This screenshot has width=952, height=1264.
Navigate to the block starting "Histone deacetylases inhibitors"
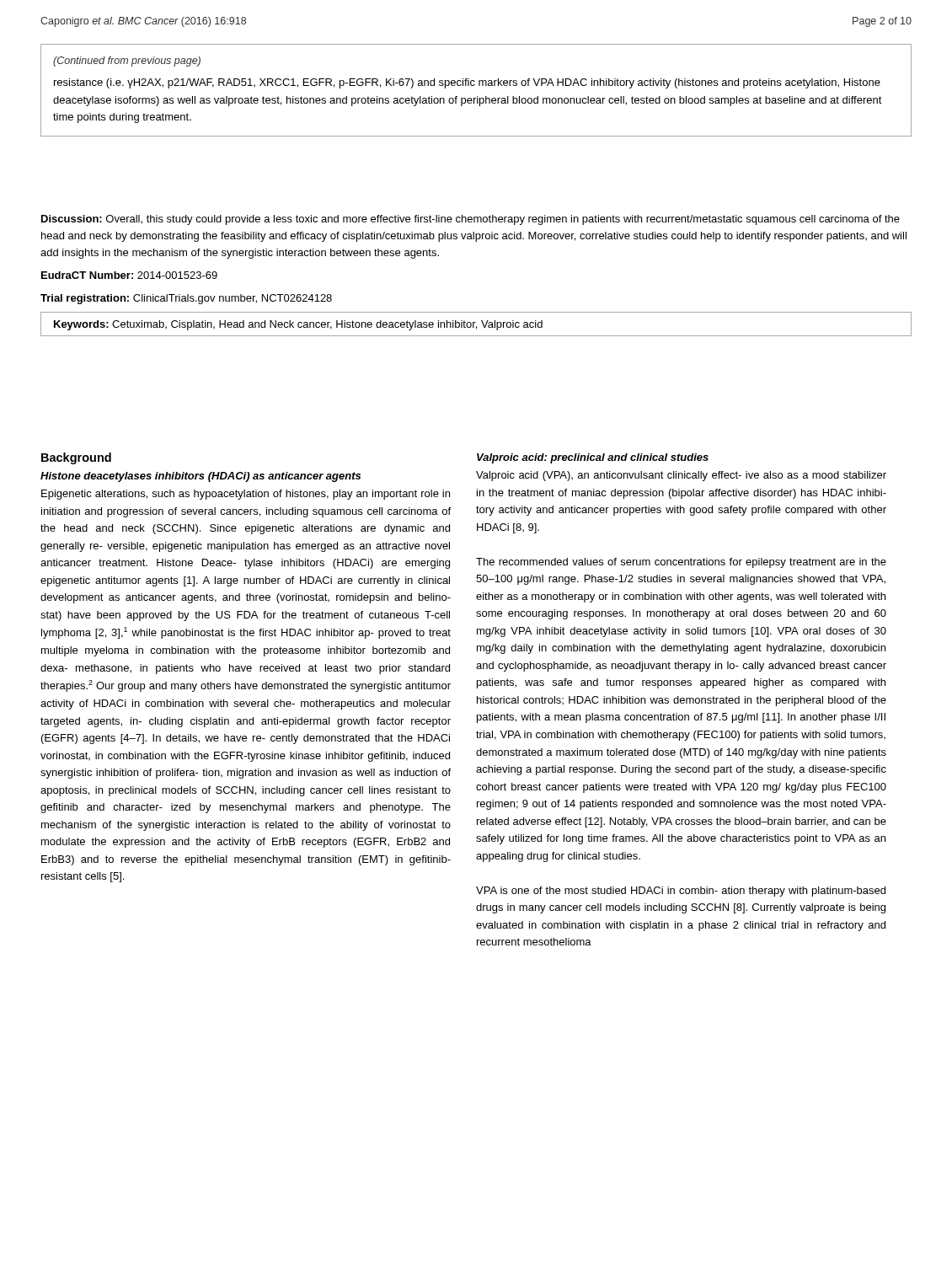201,476
